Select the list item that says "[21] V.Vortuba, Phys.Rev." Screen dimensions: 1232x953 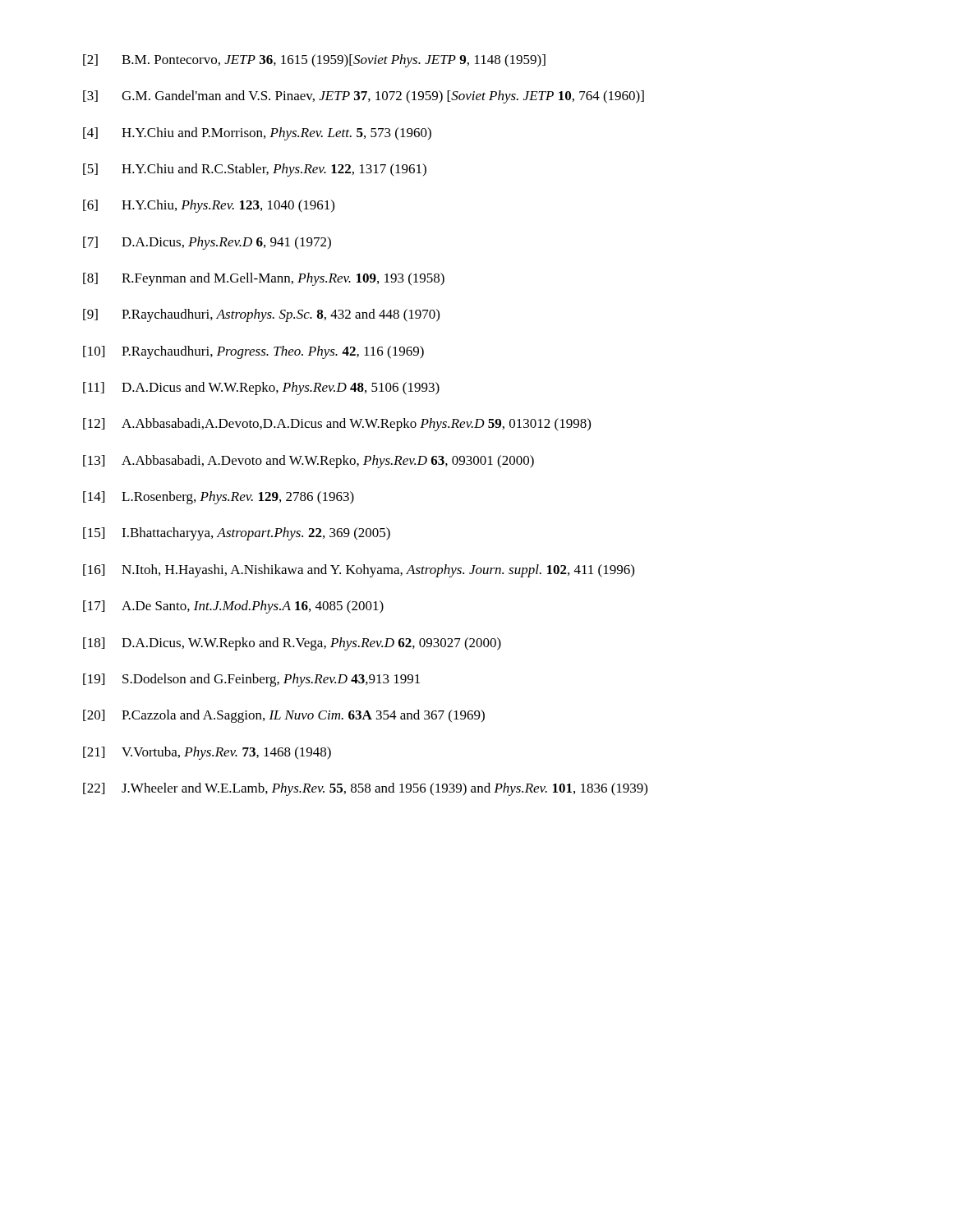coord(207,753)
